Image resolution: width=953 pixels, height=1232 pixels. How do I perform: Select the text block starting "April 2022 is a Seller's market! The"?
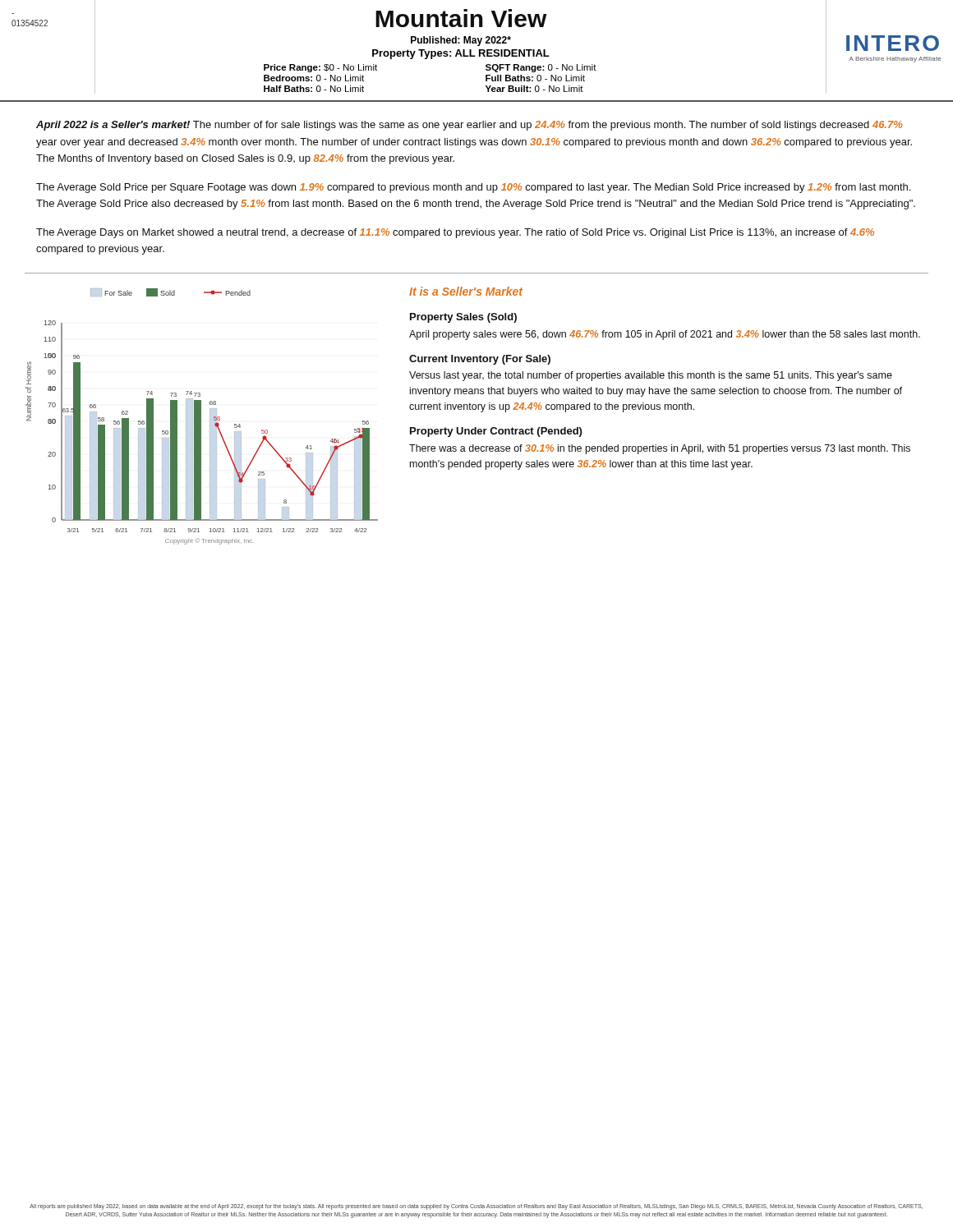[476, 142]
